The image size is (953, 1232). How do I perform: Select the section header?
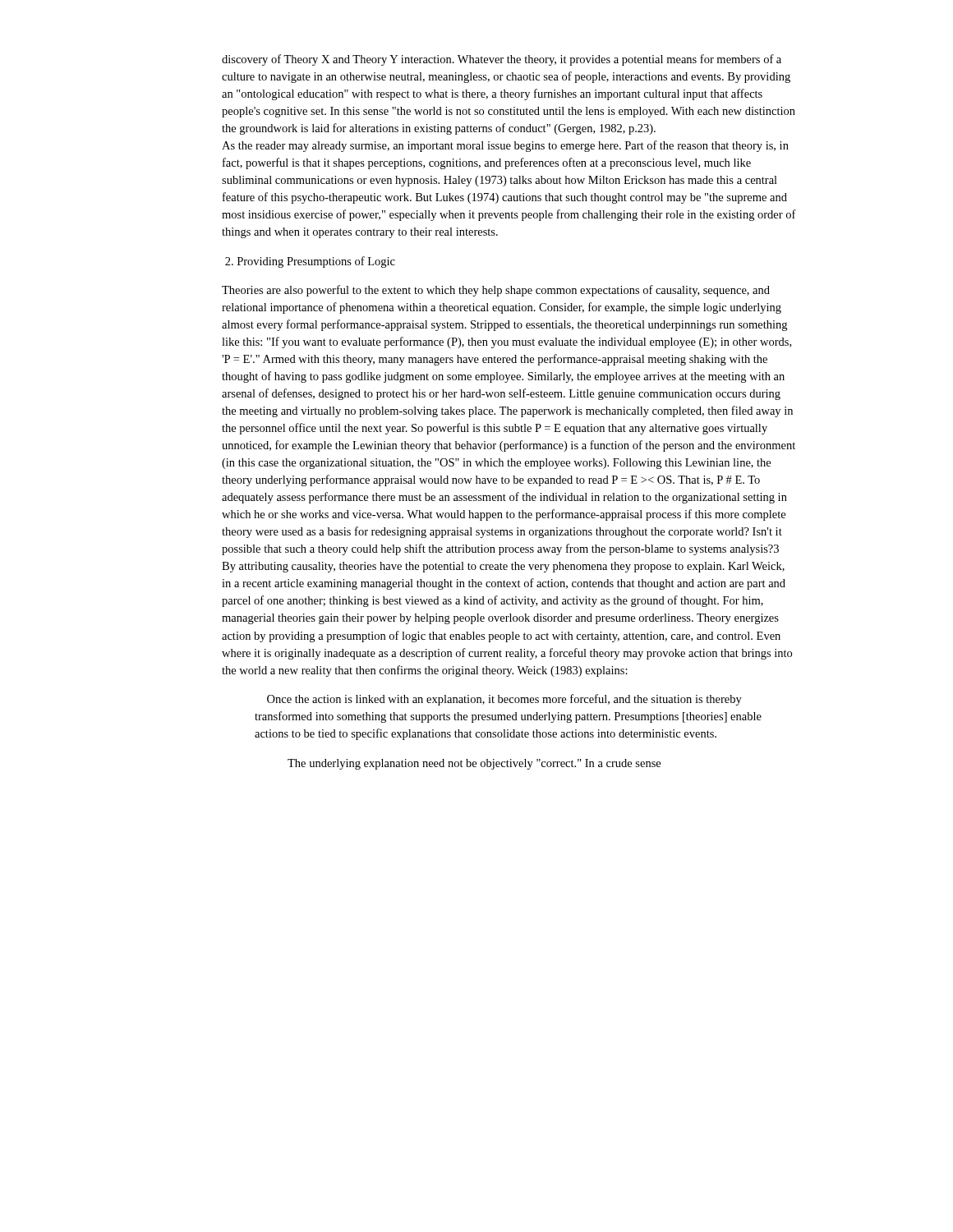point(509,261)
